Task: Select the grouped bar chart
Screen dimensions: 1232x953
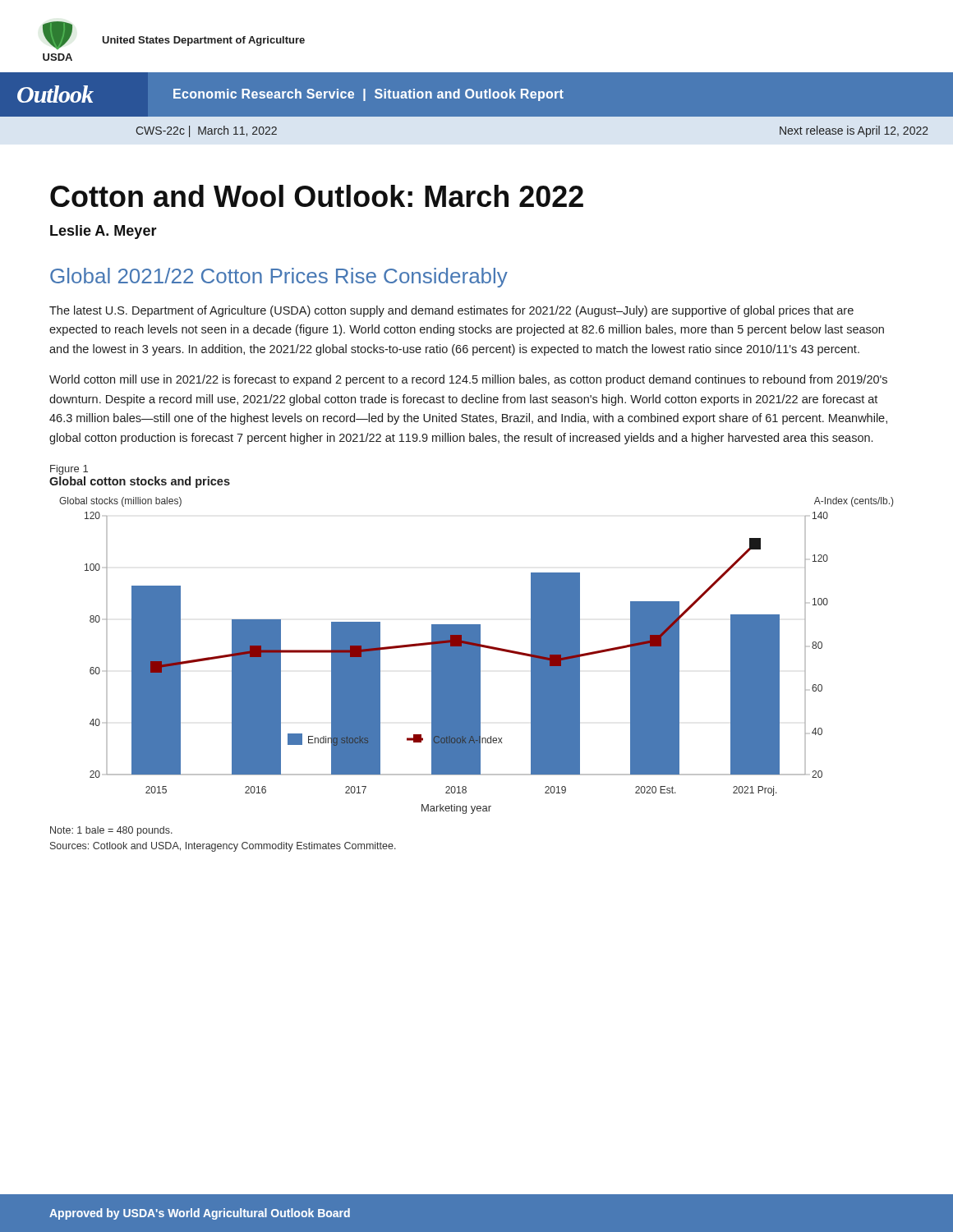Action: tap(476, 655)
